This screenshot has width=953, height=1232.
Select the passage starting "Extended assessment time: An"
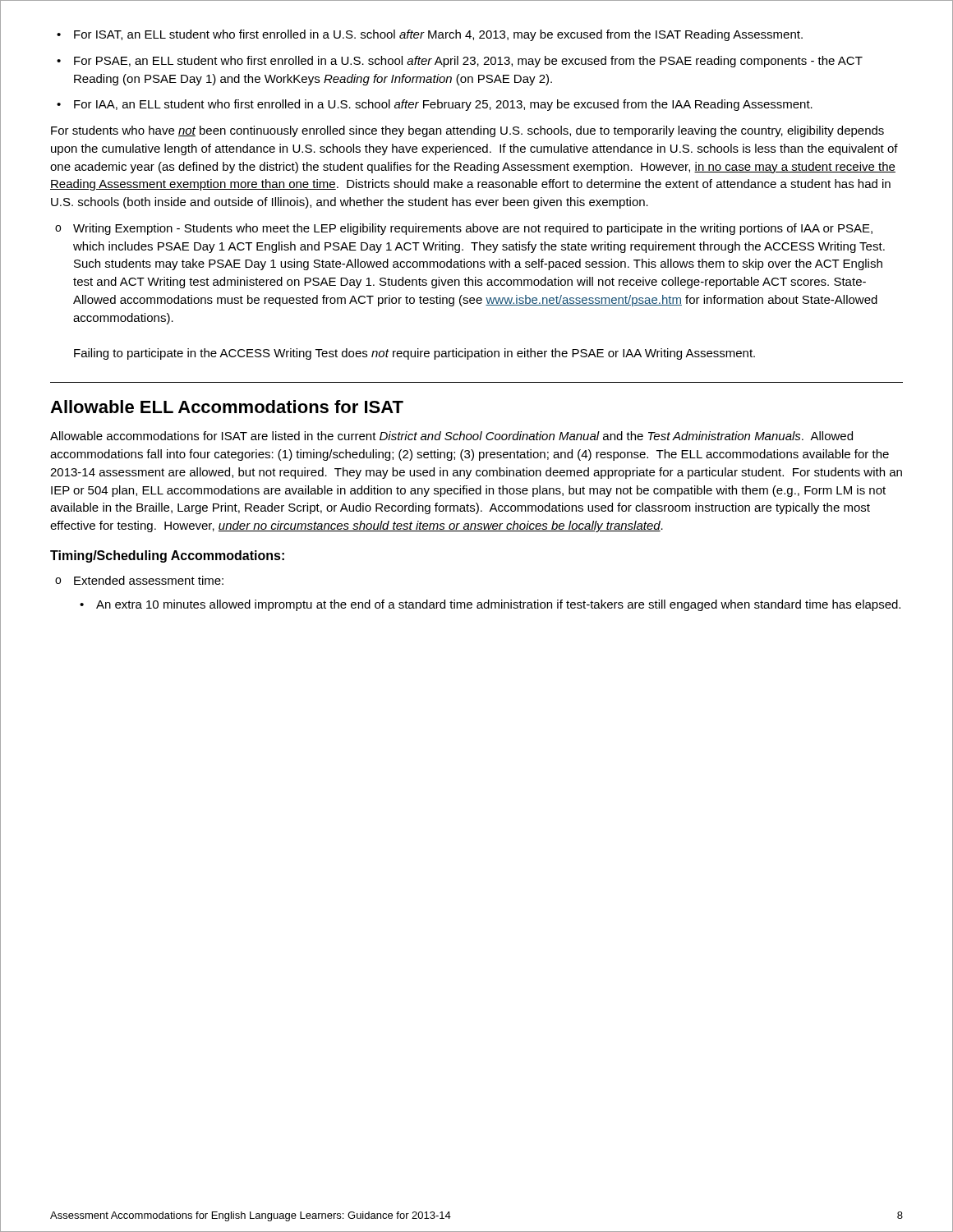488,593
